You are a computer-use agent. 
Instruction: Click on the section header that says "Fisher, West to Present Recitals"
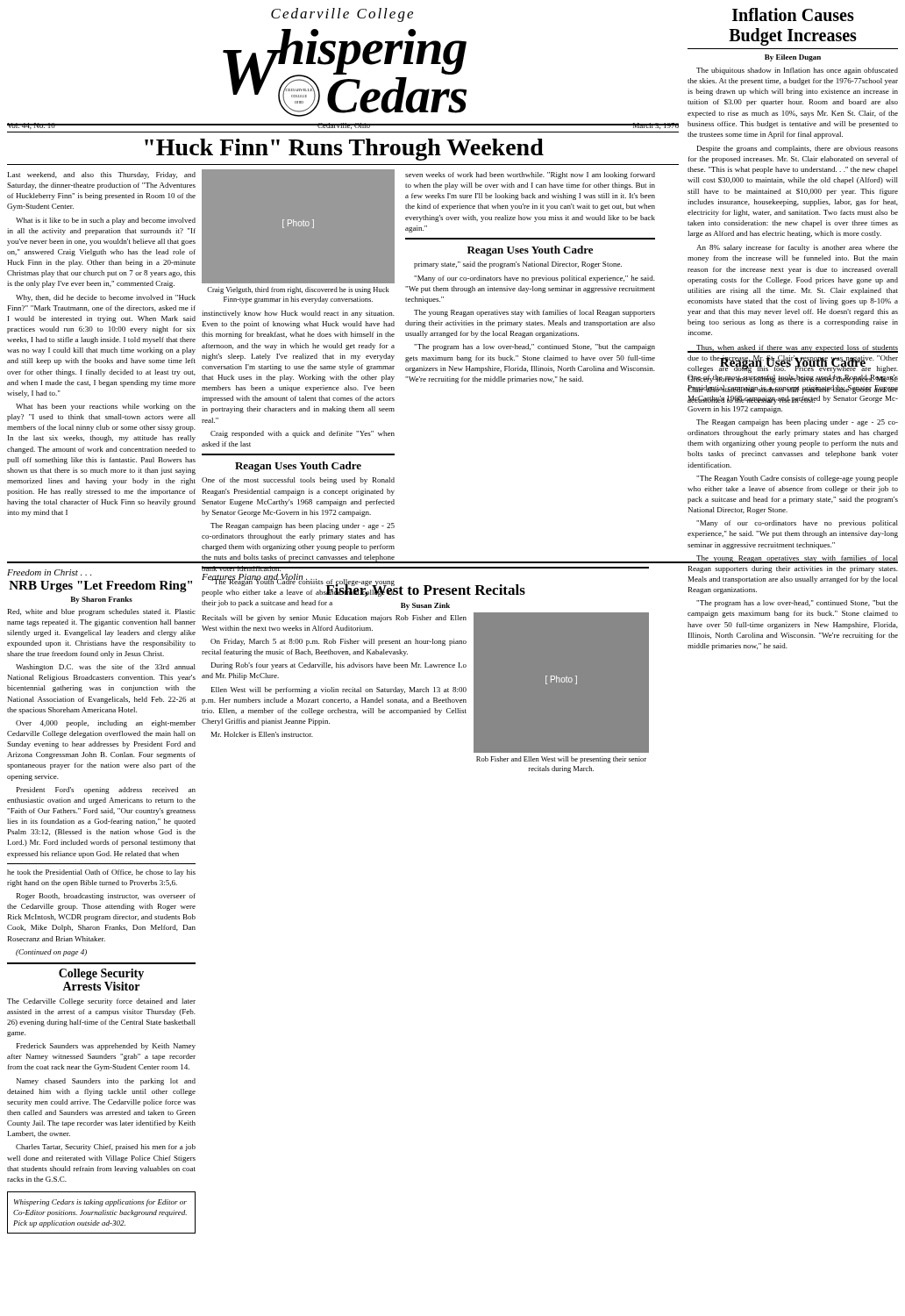click(x=425, y=590)
